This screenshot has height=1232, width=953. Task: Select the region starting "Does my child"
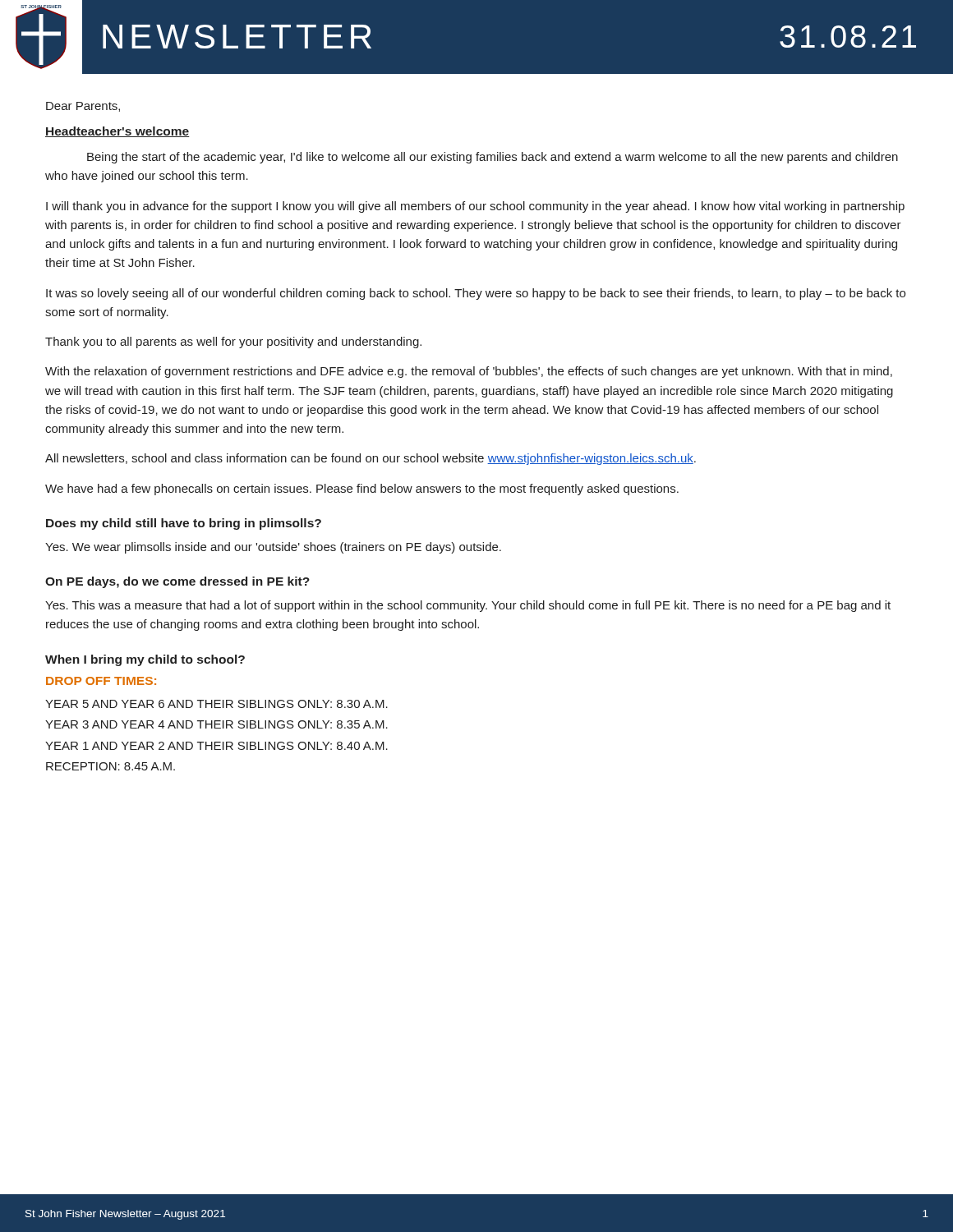click(184, 523)
